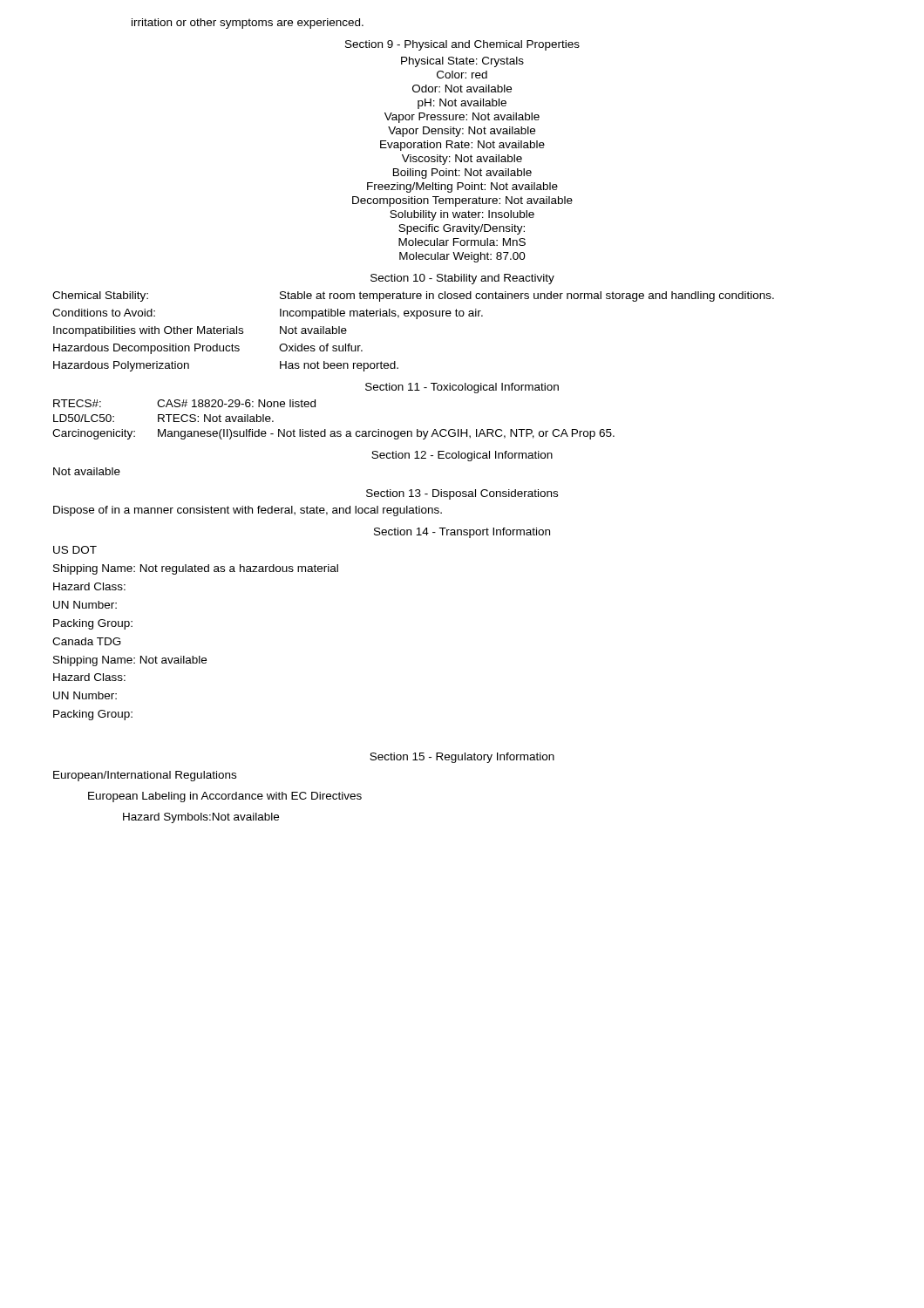
Task: Locate the passage starting "European/International Regulations"
Action: [x=145, y=775]
